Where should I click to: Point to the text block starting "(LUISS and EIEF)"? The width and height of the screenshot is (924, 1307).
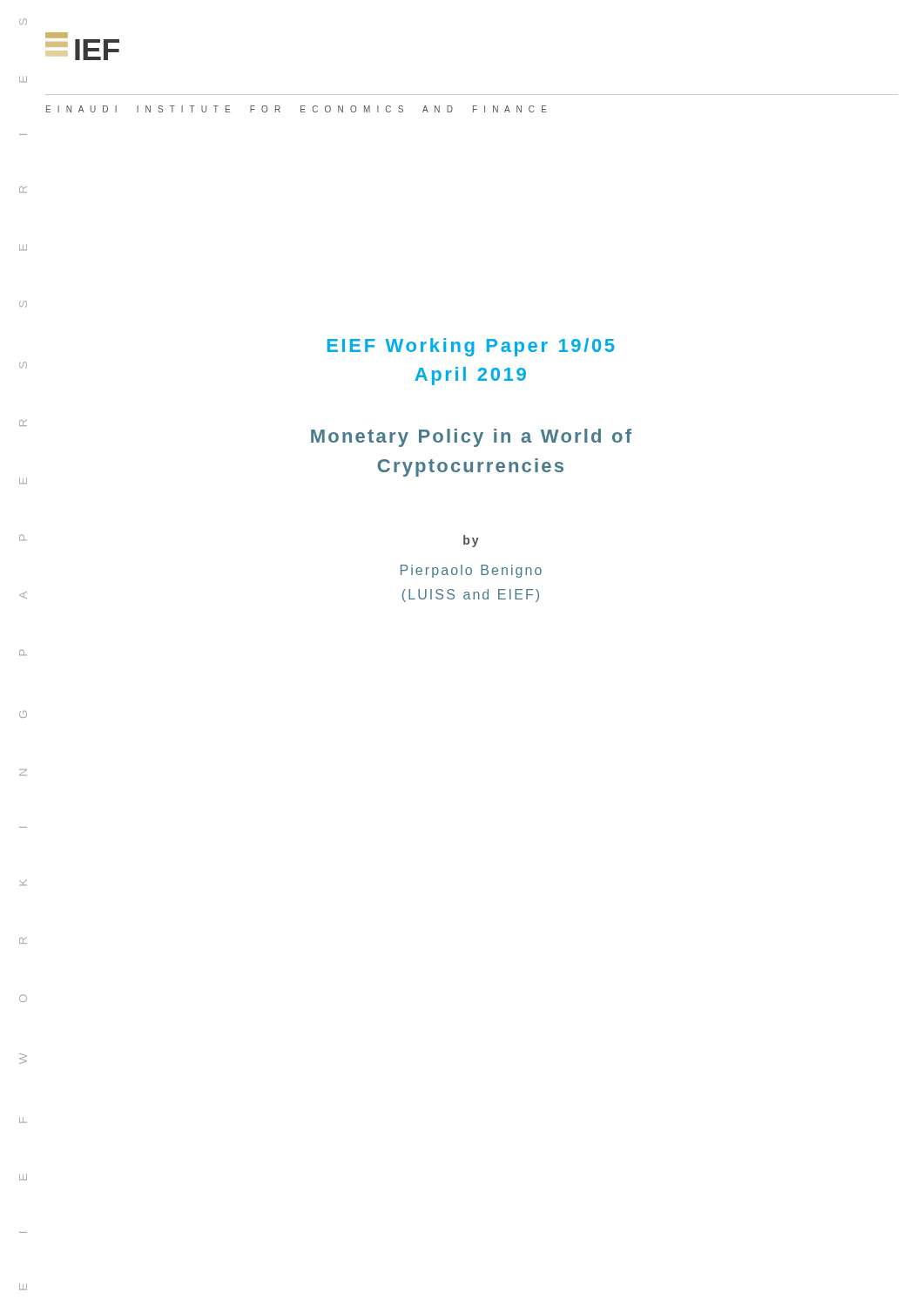coord(472,595)
